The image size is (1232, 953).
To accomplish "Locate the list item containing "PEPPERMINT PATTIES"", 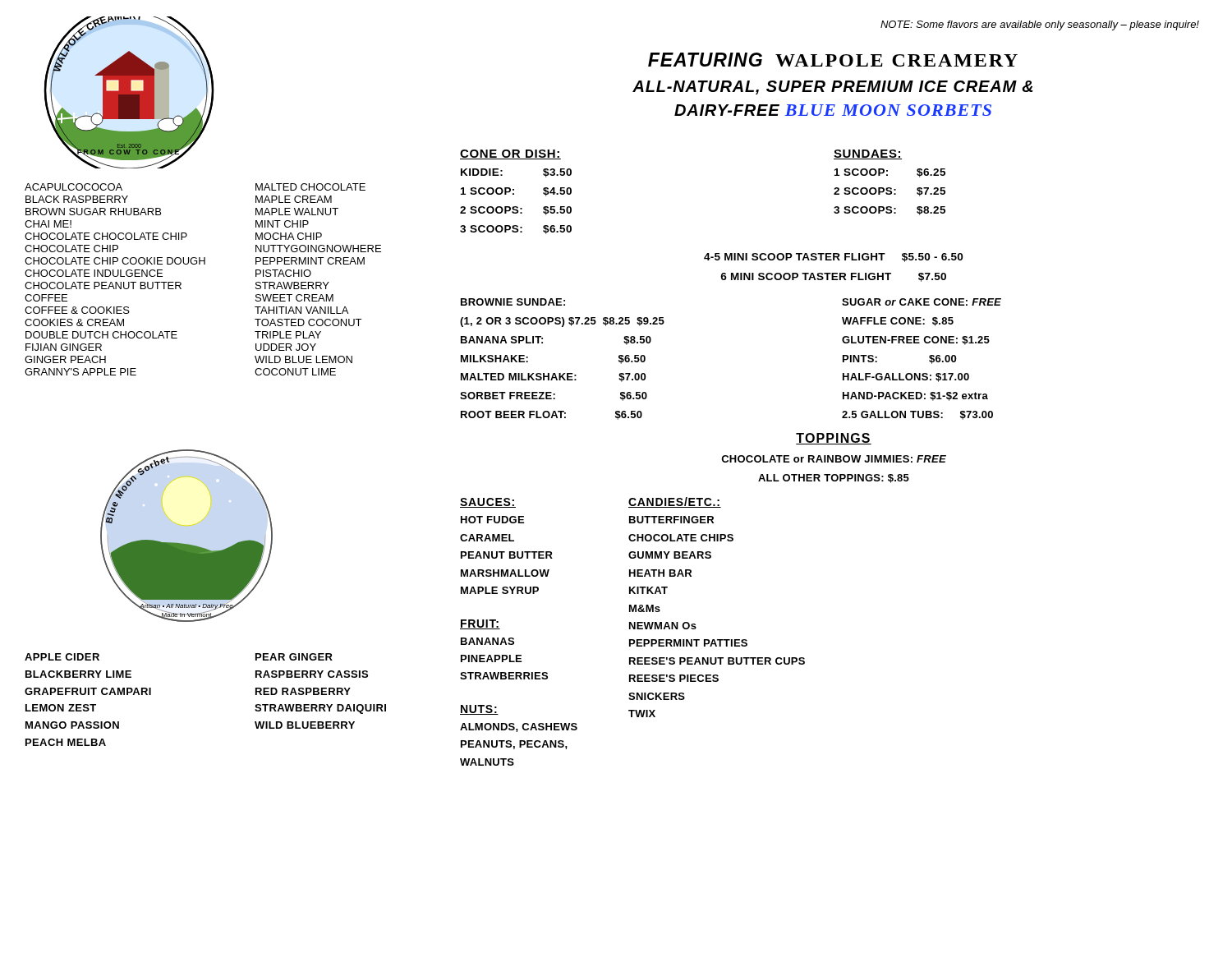I will point(688,643).
